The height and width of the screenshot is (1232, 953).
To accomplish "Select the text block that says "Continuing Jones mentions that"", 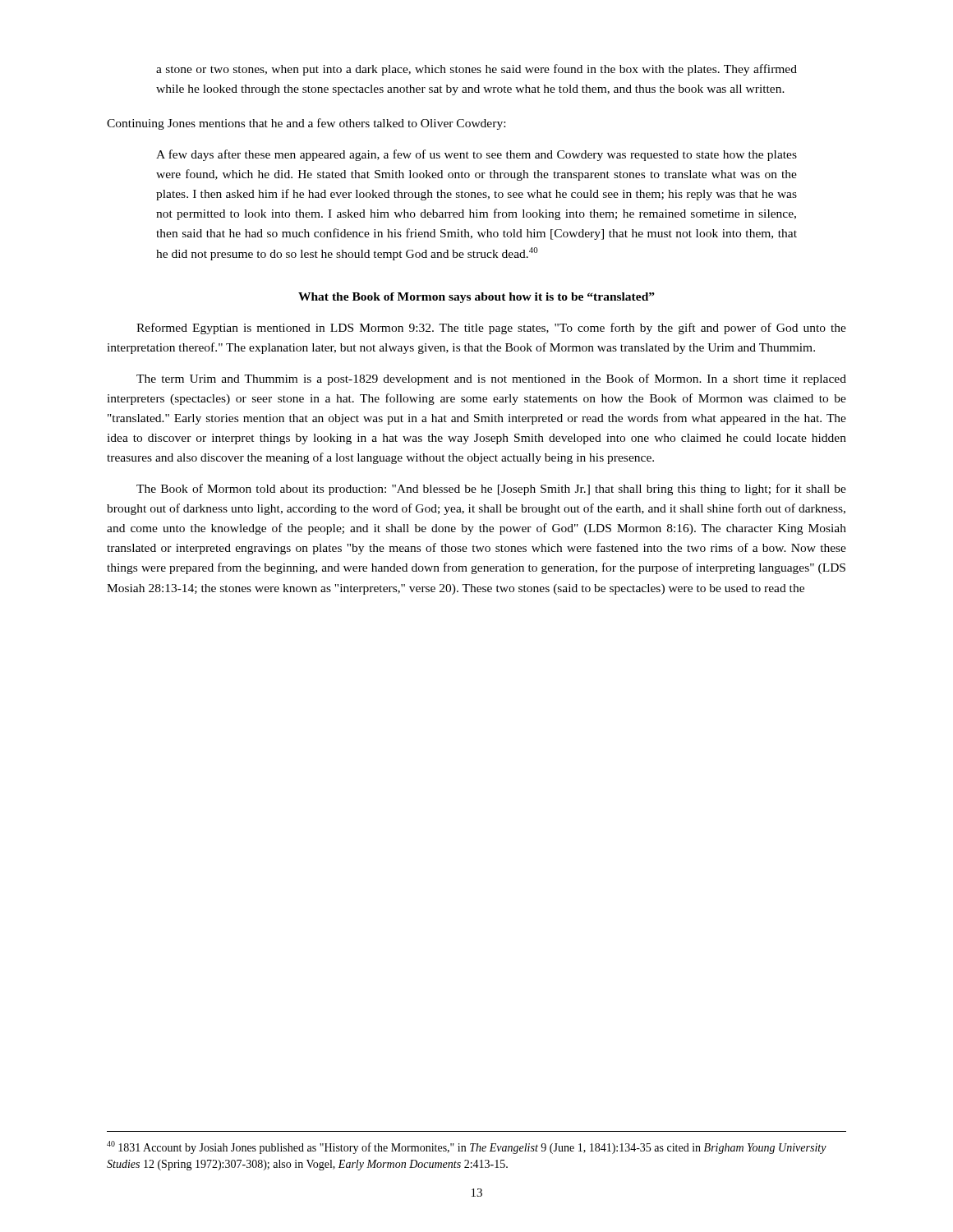I will click(x=307, y=123).
